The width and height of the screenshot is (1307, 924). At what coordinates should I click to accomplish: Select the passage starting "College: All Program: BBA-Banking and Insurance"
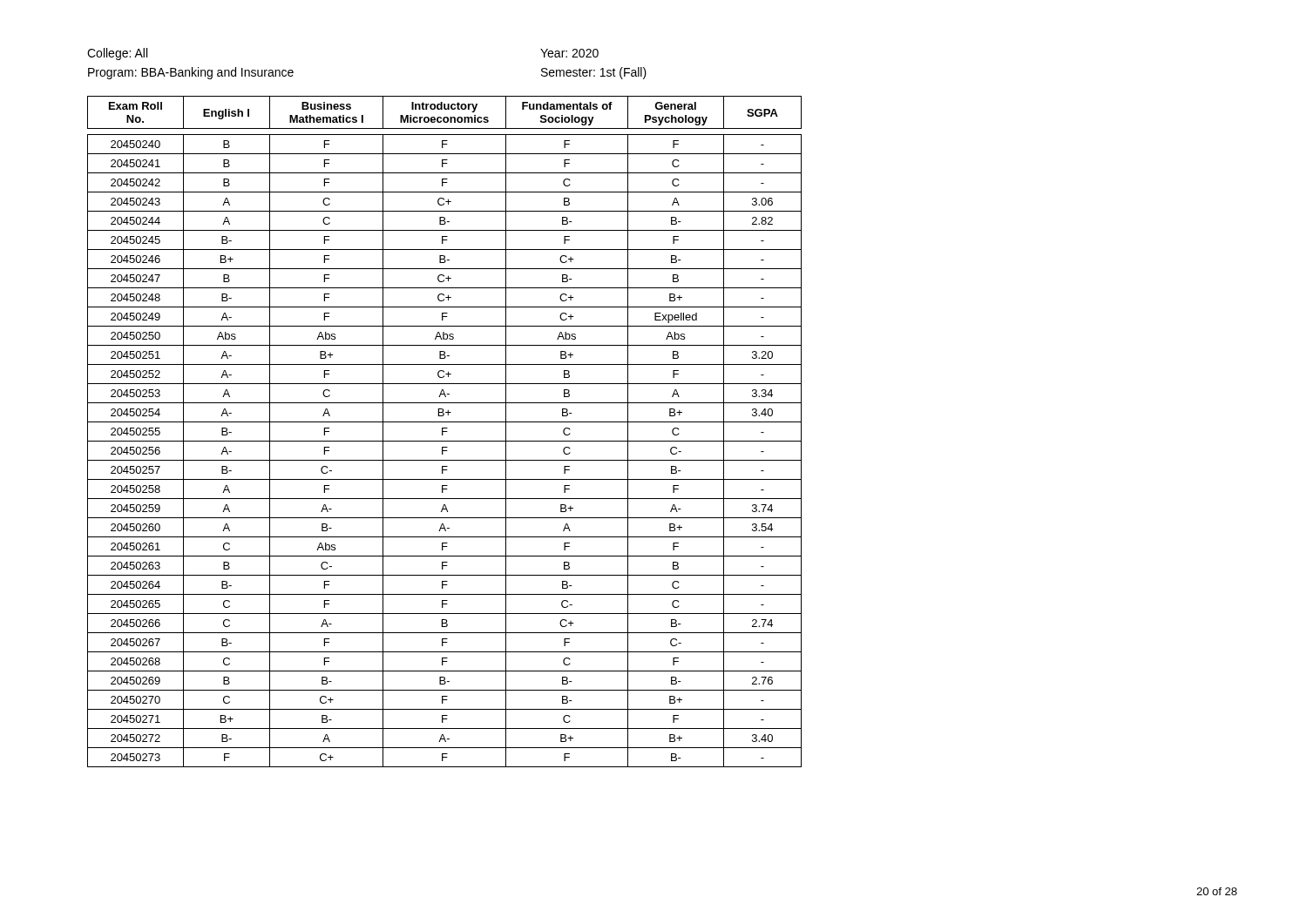(191, 63)
